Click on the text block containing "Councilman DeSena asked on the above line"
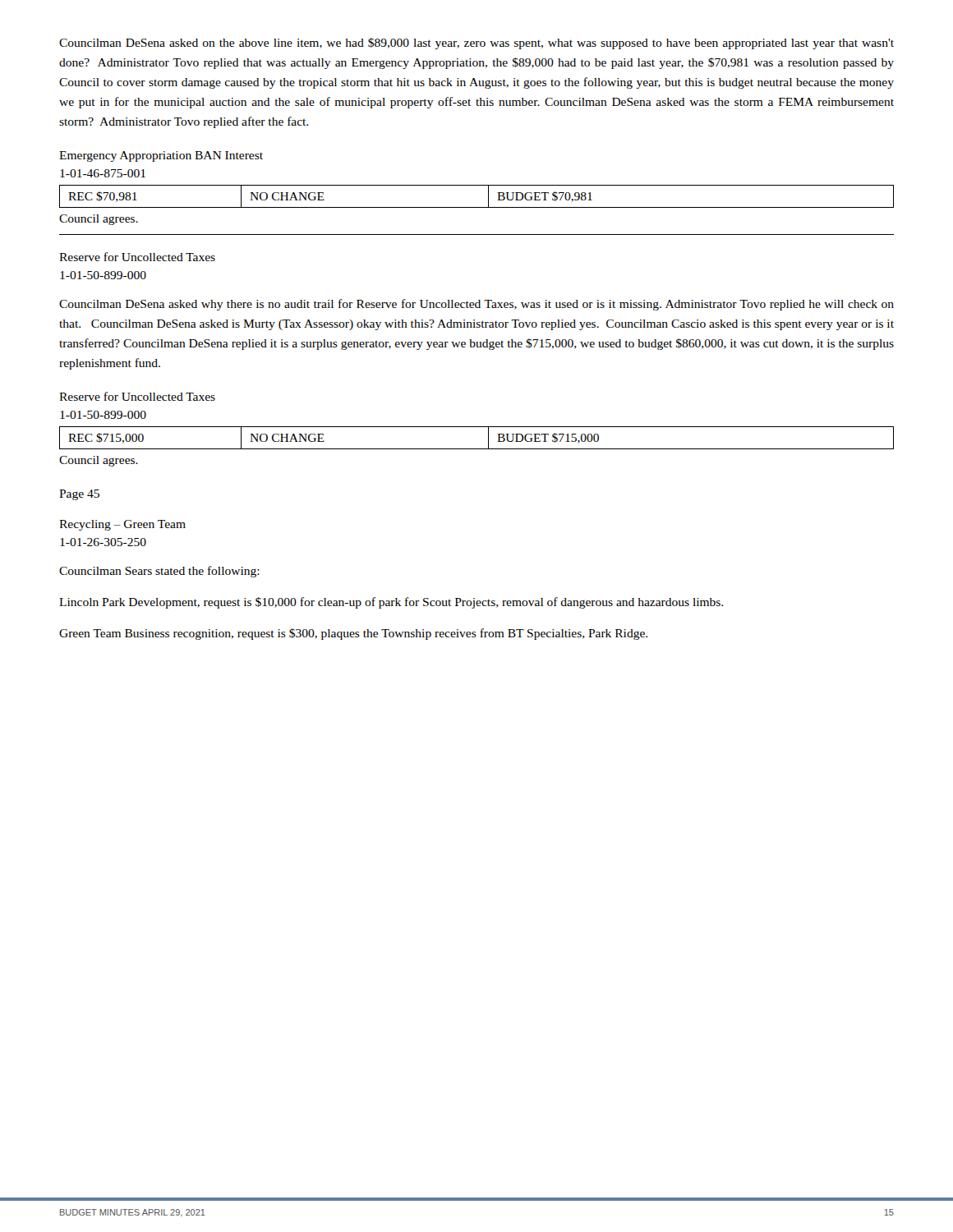 pyautogui.click(x=476, y=82)
